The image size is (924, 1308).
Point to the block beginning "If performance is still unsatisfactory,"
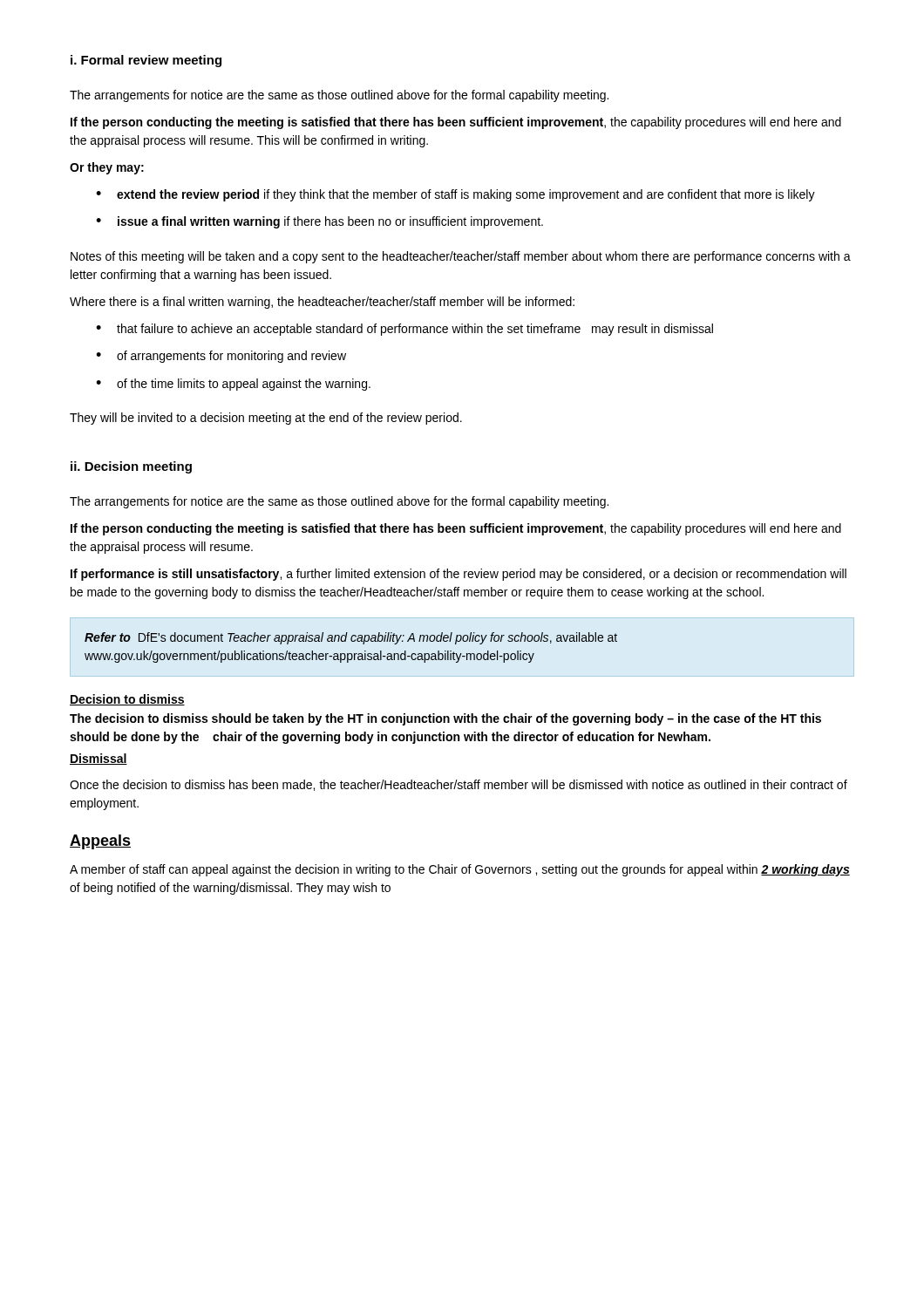click(458, 583)
